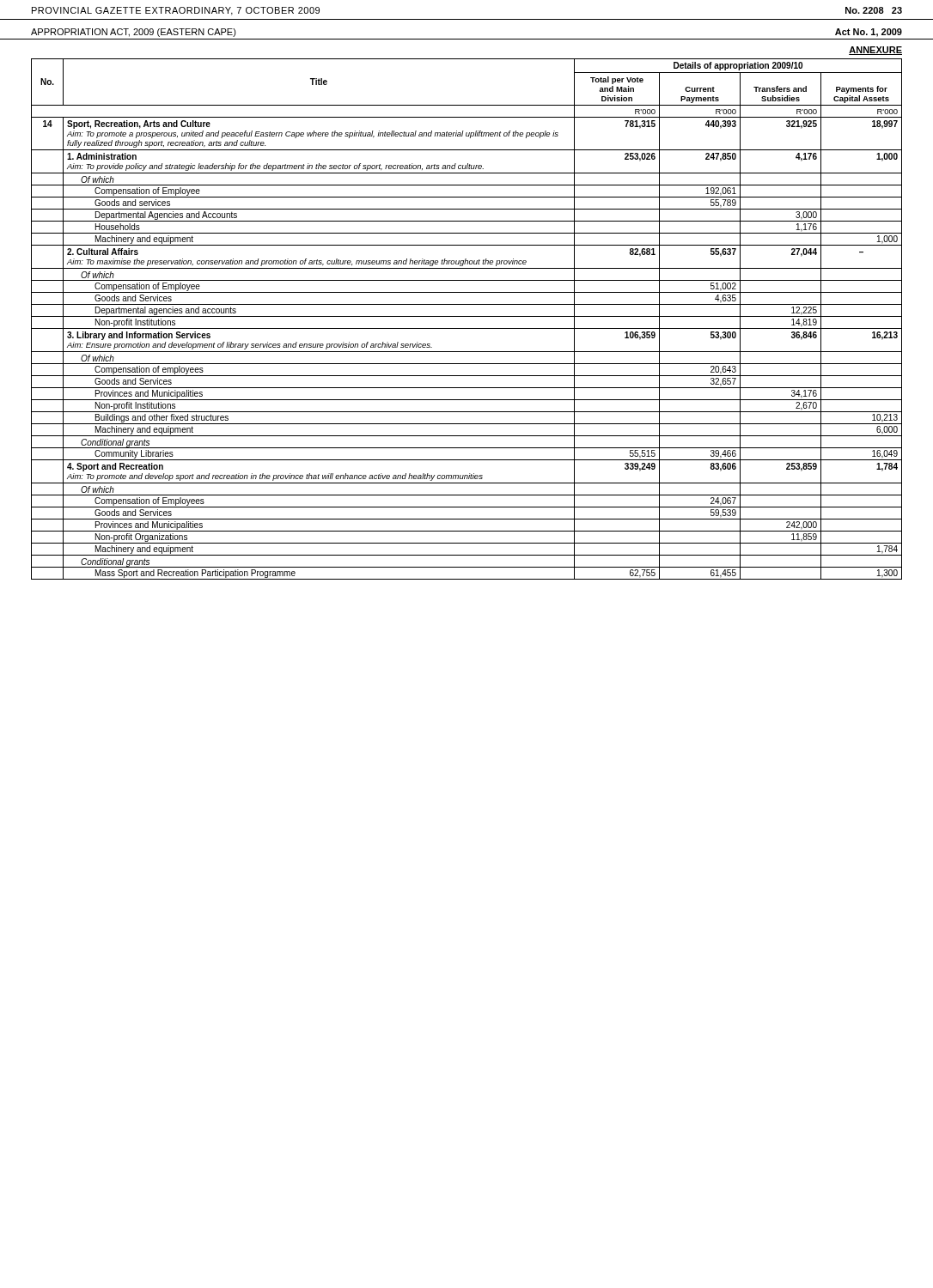Select the table that reads "Goods and Services"
The image size is (933, 1288).
click(466, 319)
